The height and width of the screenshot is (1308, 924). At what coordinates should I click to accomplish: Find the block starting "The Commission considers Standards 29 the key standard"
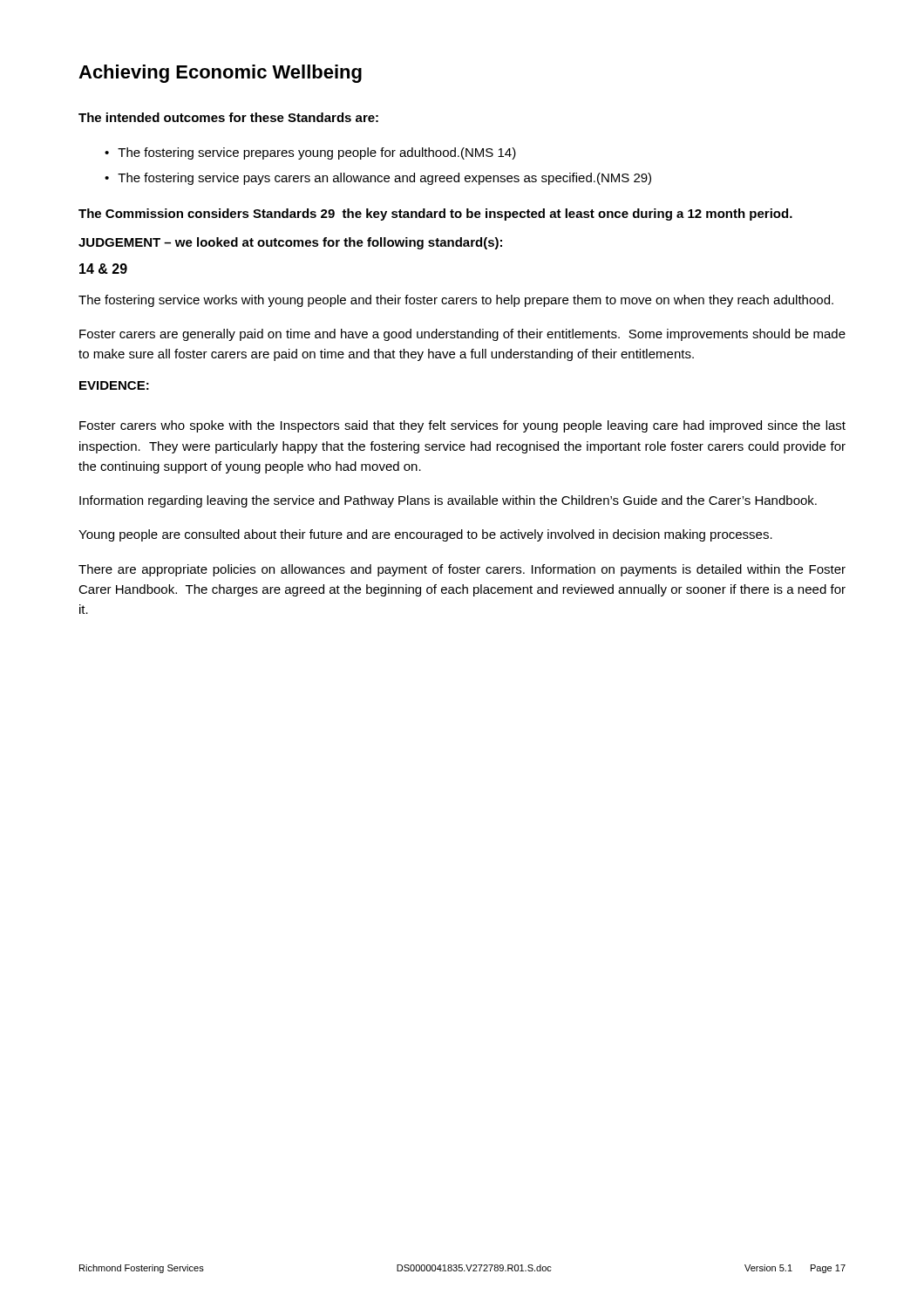(x=436, y=213)
